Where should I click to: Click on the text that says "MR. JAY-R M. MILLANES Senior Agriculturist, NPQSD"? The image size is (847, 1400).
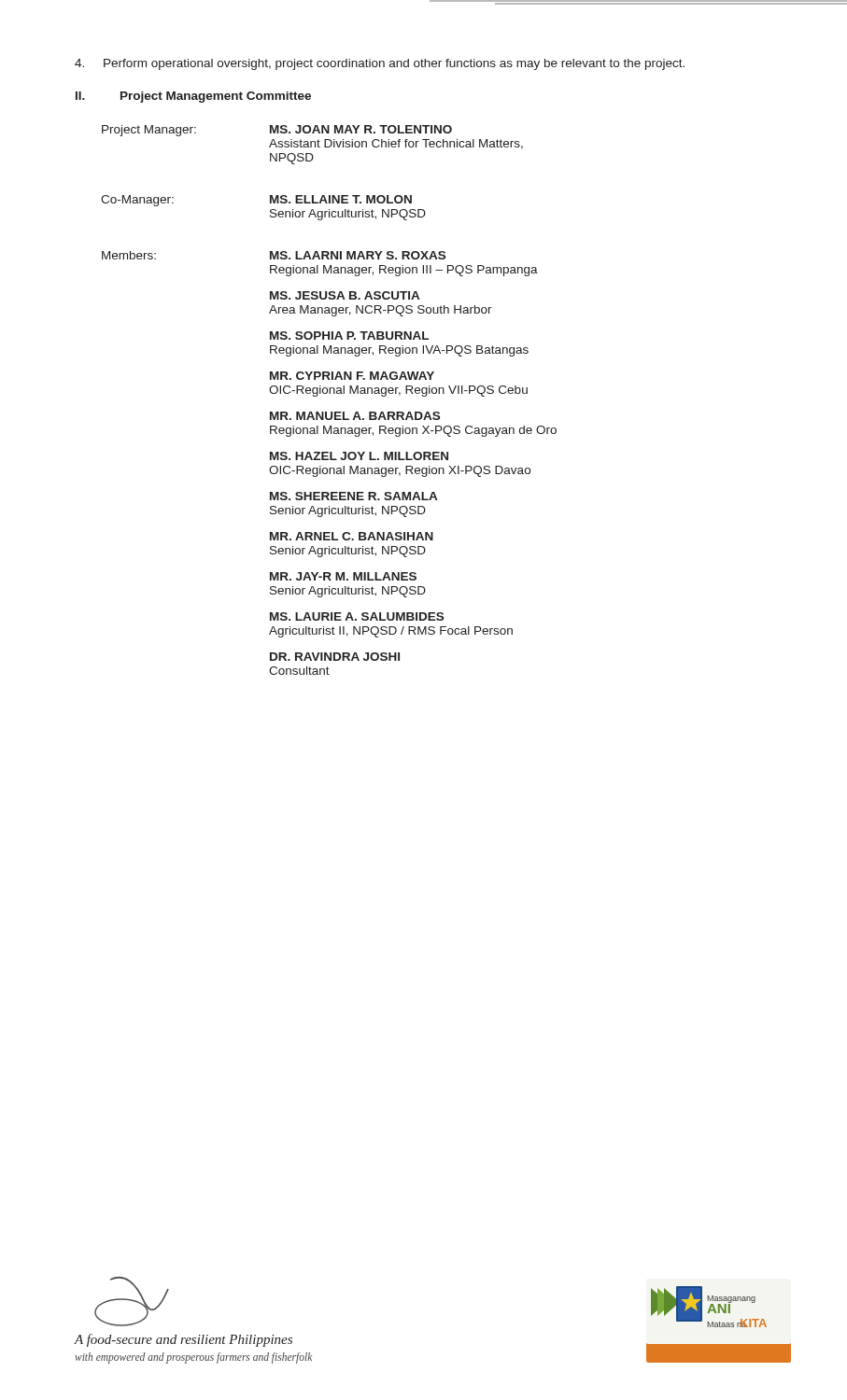343,576
